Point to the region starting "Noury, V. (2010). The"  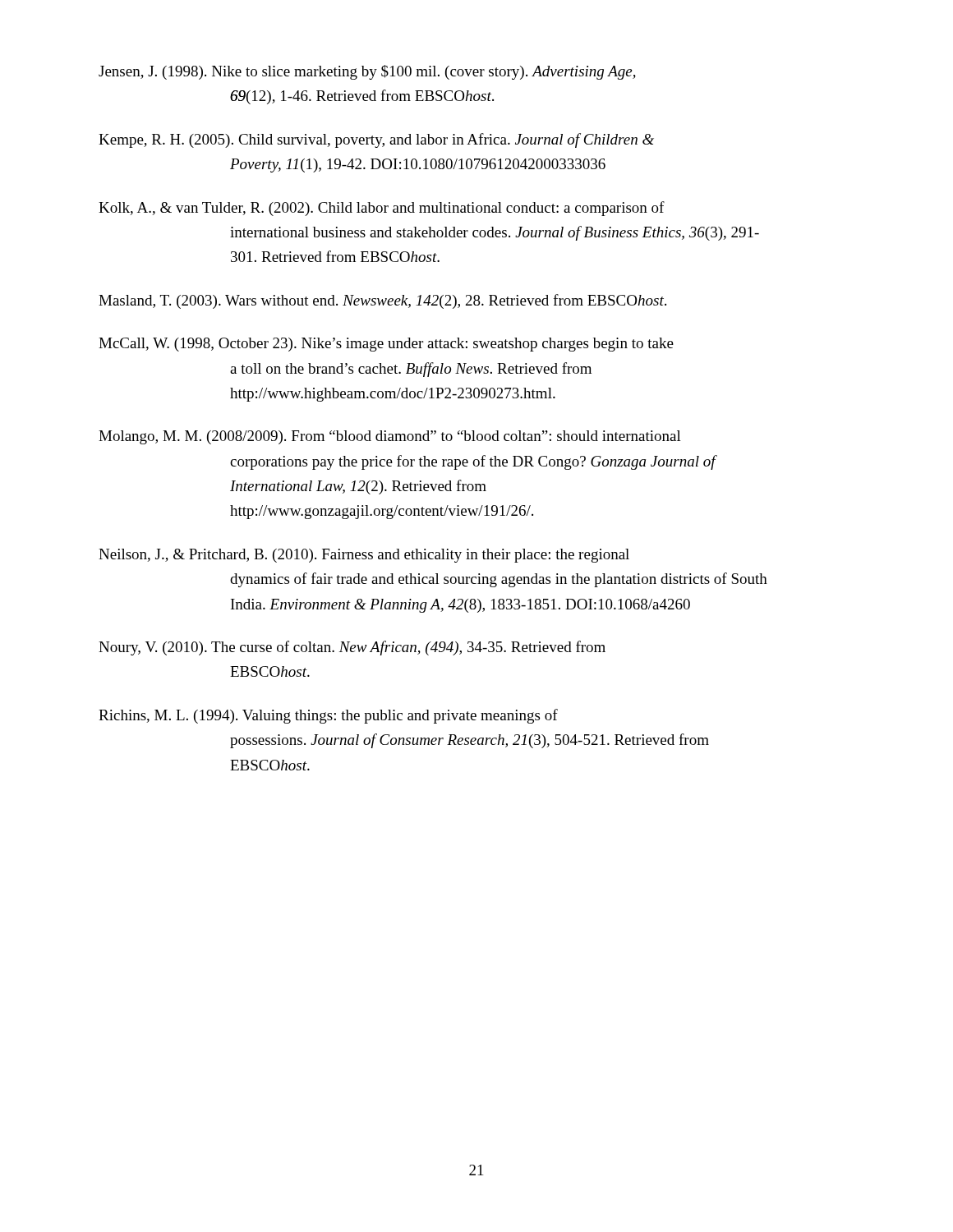476,662
